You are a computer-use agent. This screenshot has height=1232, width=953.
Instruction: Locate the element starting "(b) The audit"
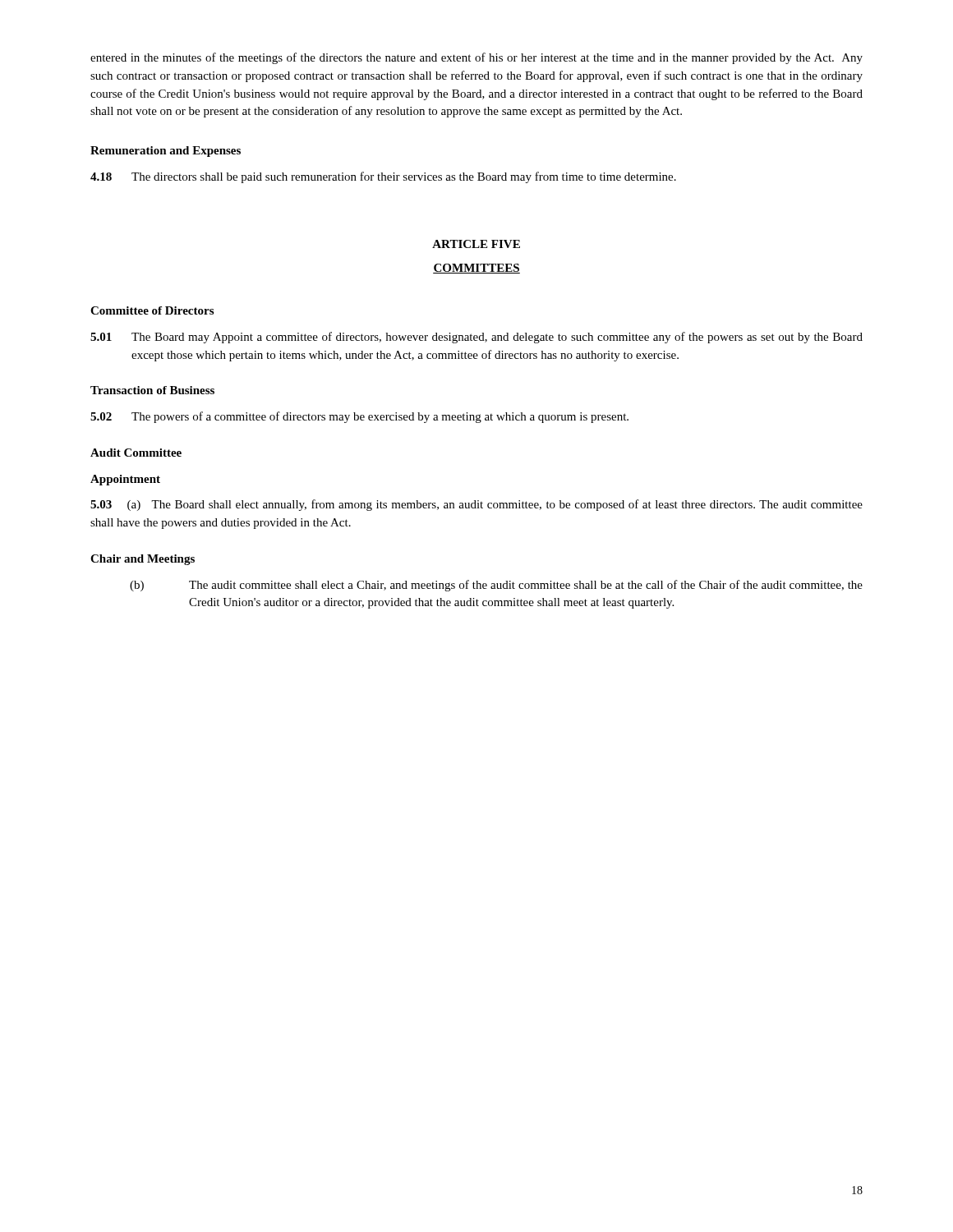pos(476,594)
